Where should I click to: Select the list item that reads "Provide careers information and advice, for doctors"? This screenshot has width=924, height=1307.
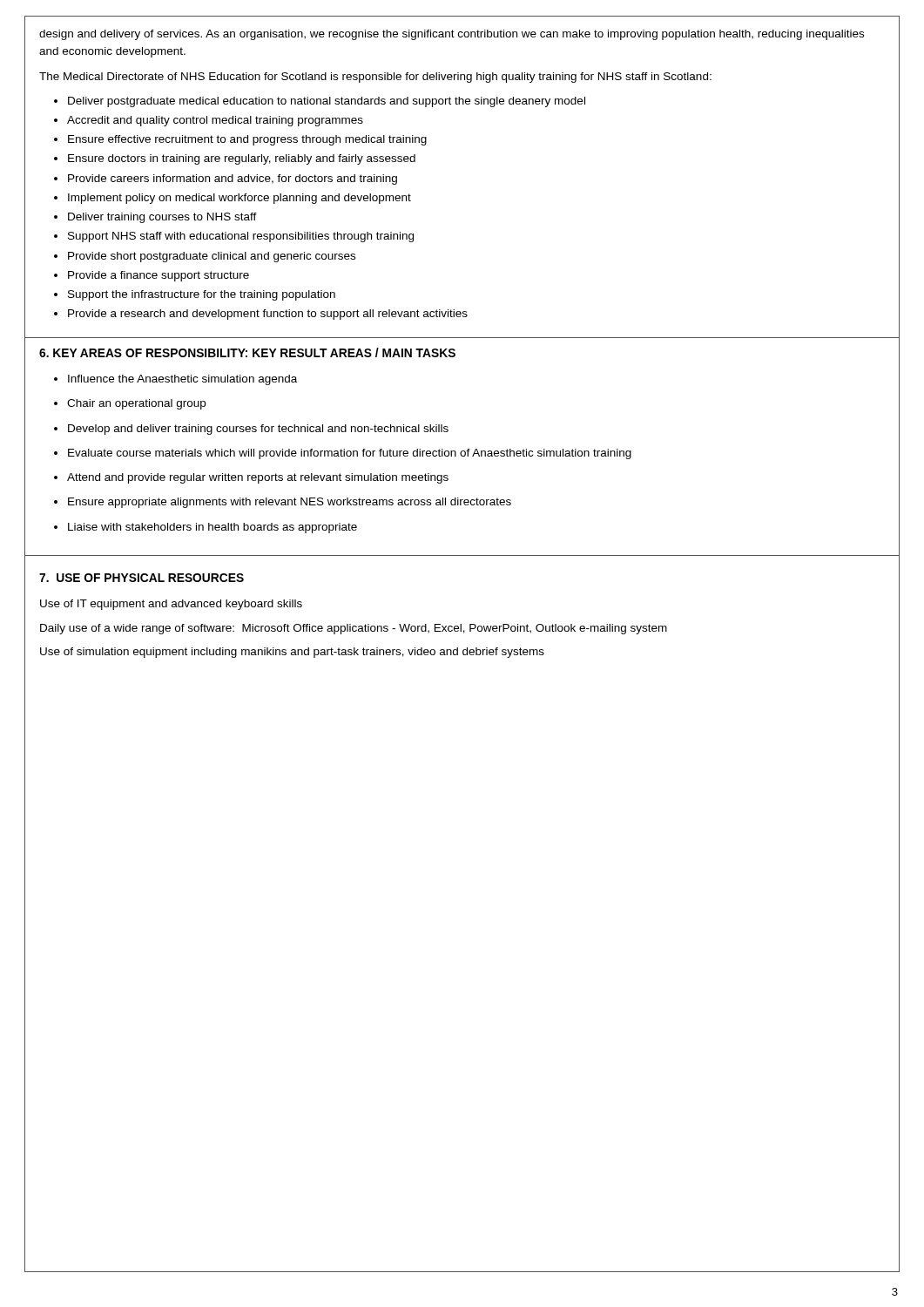coord(232,178)
